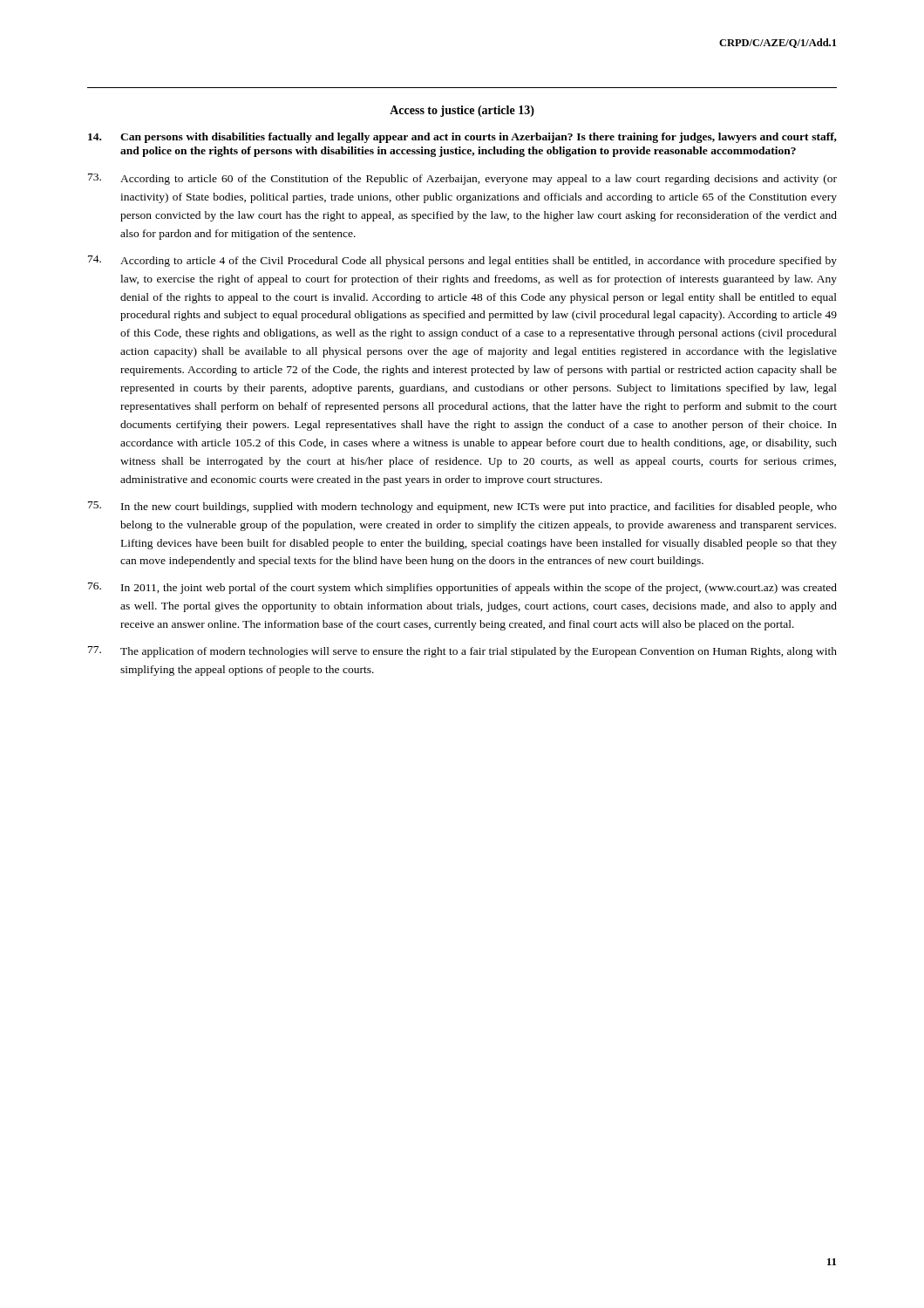The image size is (924, 1308).
Task: Locate the block of text that opens with "The application of modern technologies will serve to"
Action: click(x=462, y=661)
